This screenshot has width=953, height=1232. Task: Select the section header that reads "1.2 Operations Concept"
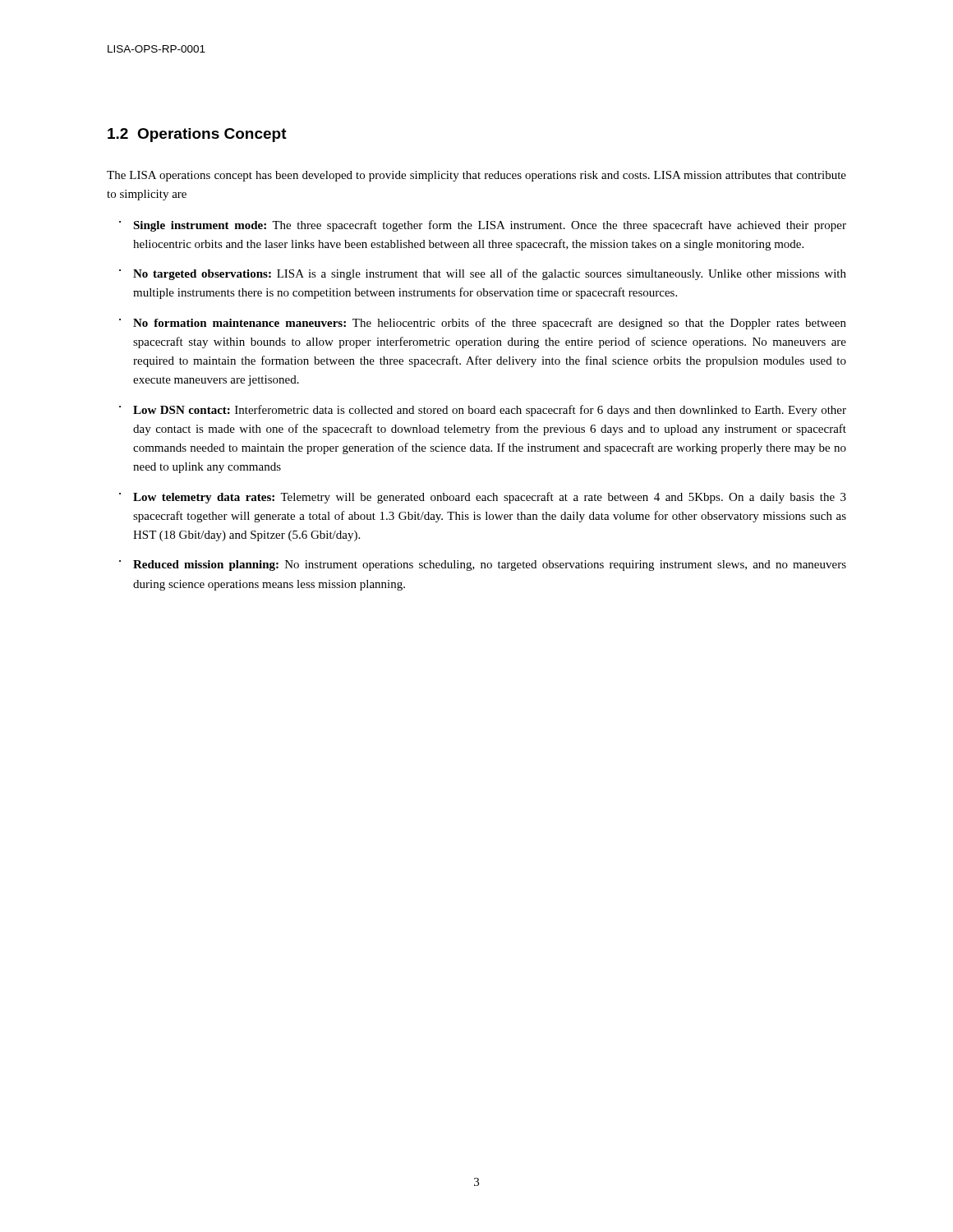pos(197,133)
